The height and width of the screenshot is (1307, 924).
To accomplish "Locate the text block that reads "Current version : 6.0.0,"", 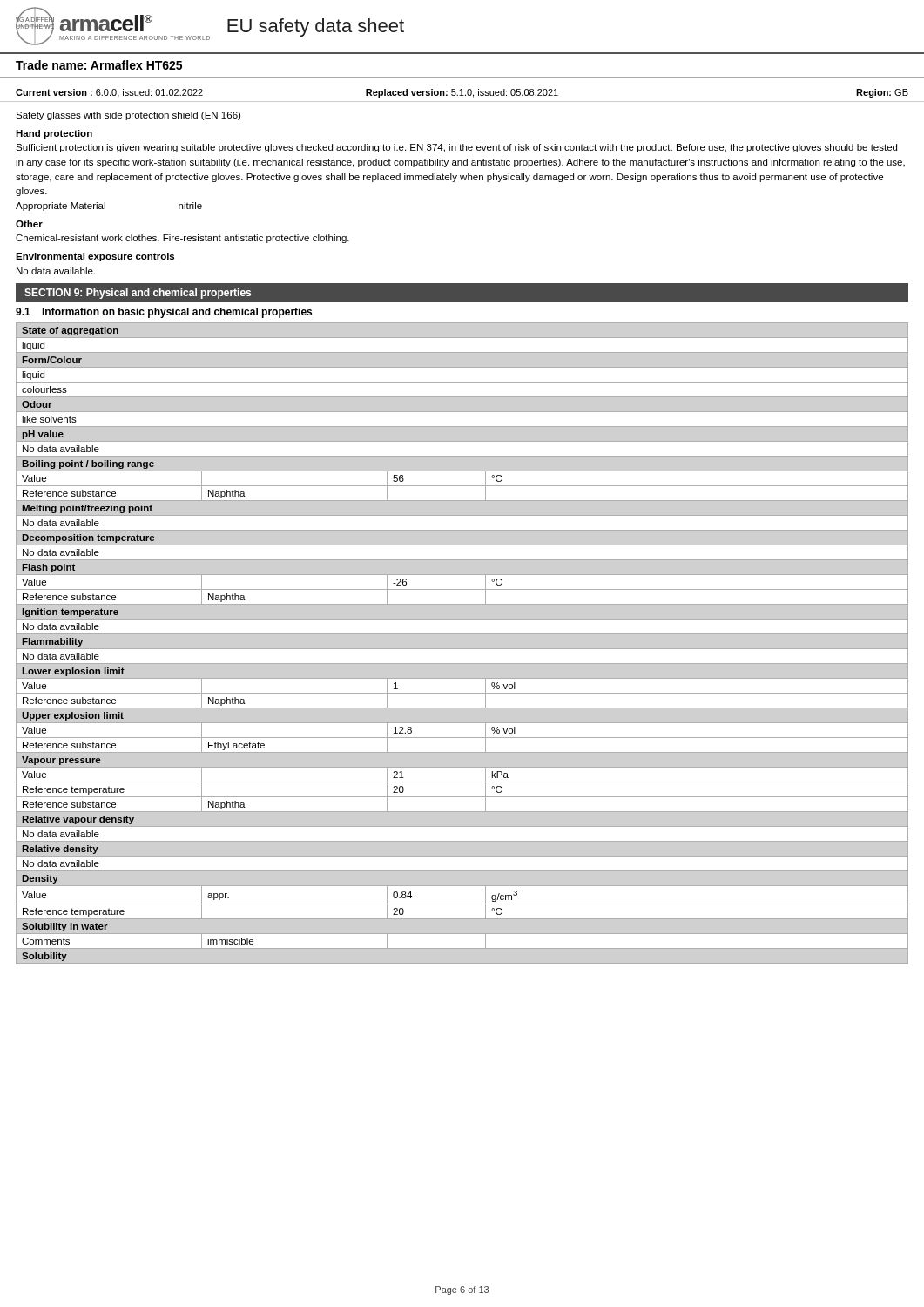I will point(462,92).
